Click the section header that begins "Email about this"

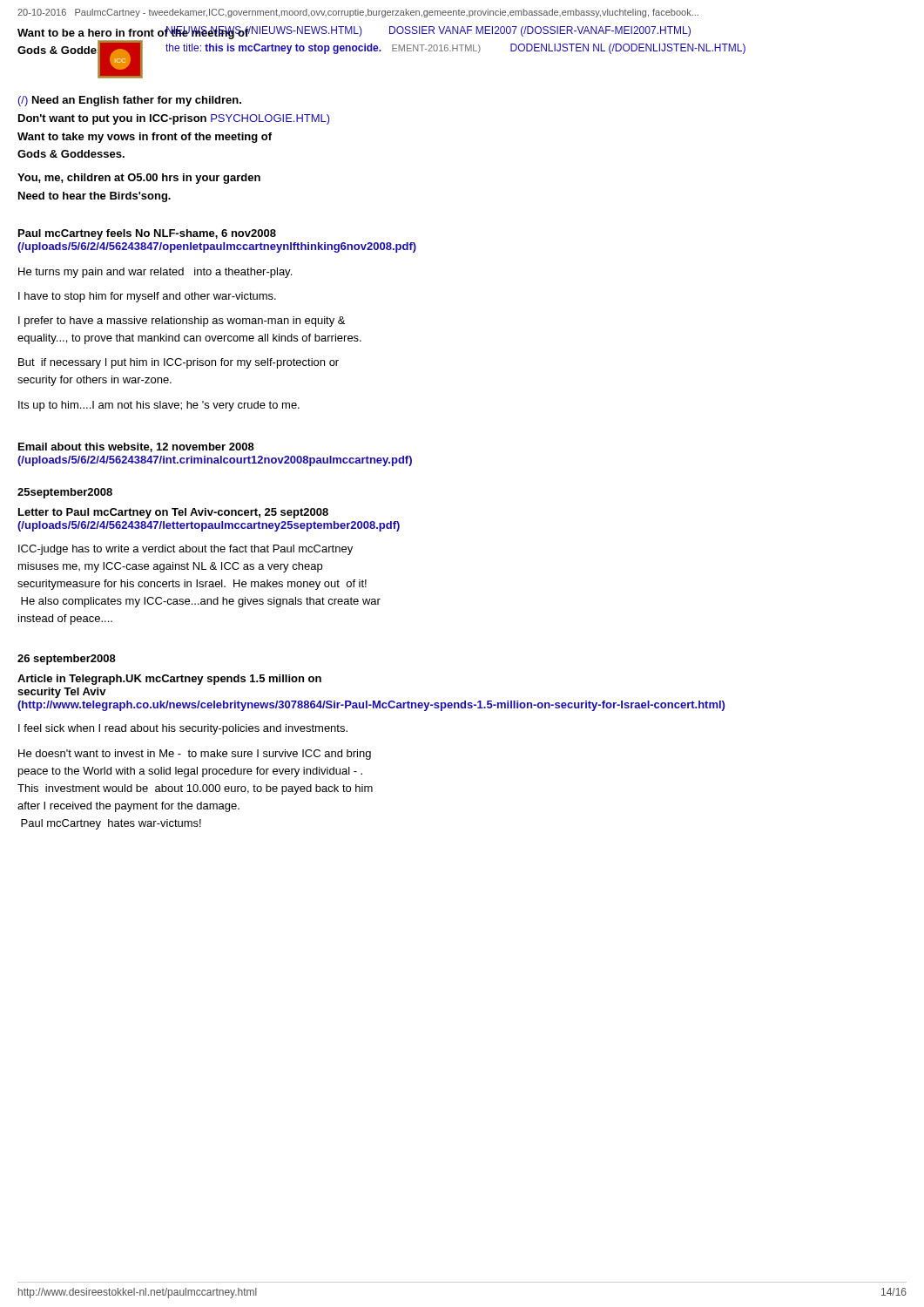click(x=215, y=453)
